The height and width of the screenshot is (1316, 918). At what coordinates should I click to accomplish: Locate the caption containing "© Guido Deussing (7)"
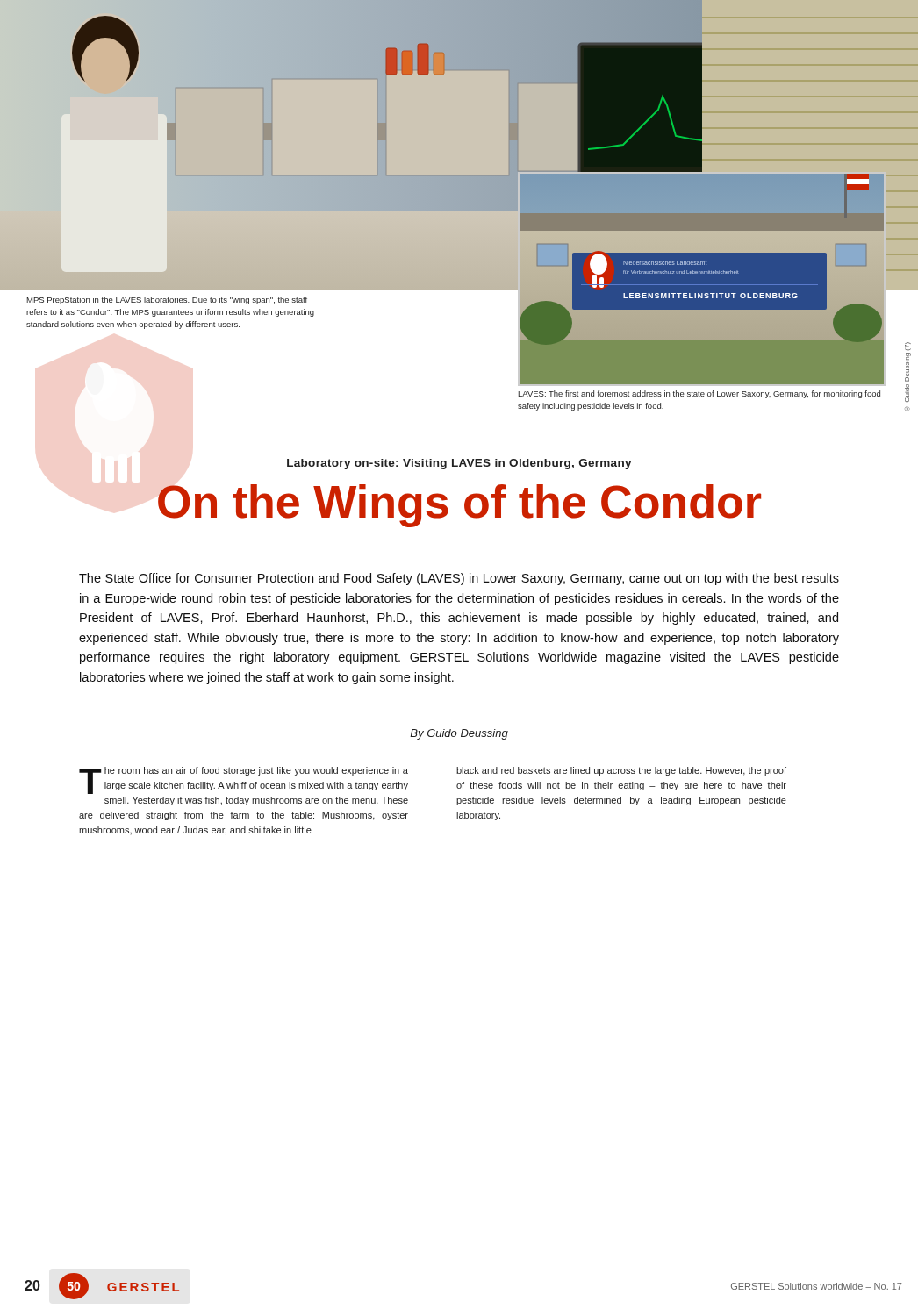[907, 377]
